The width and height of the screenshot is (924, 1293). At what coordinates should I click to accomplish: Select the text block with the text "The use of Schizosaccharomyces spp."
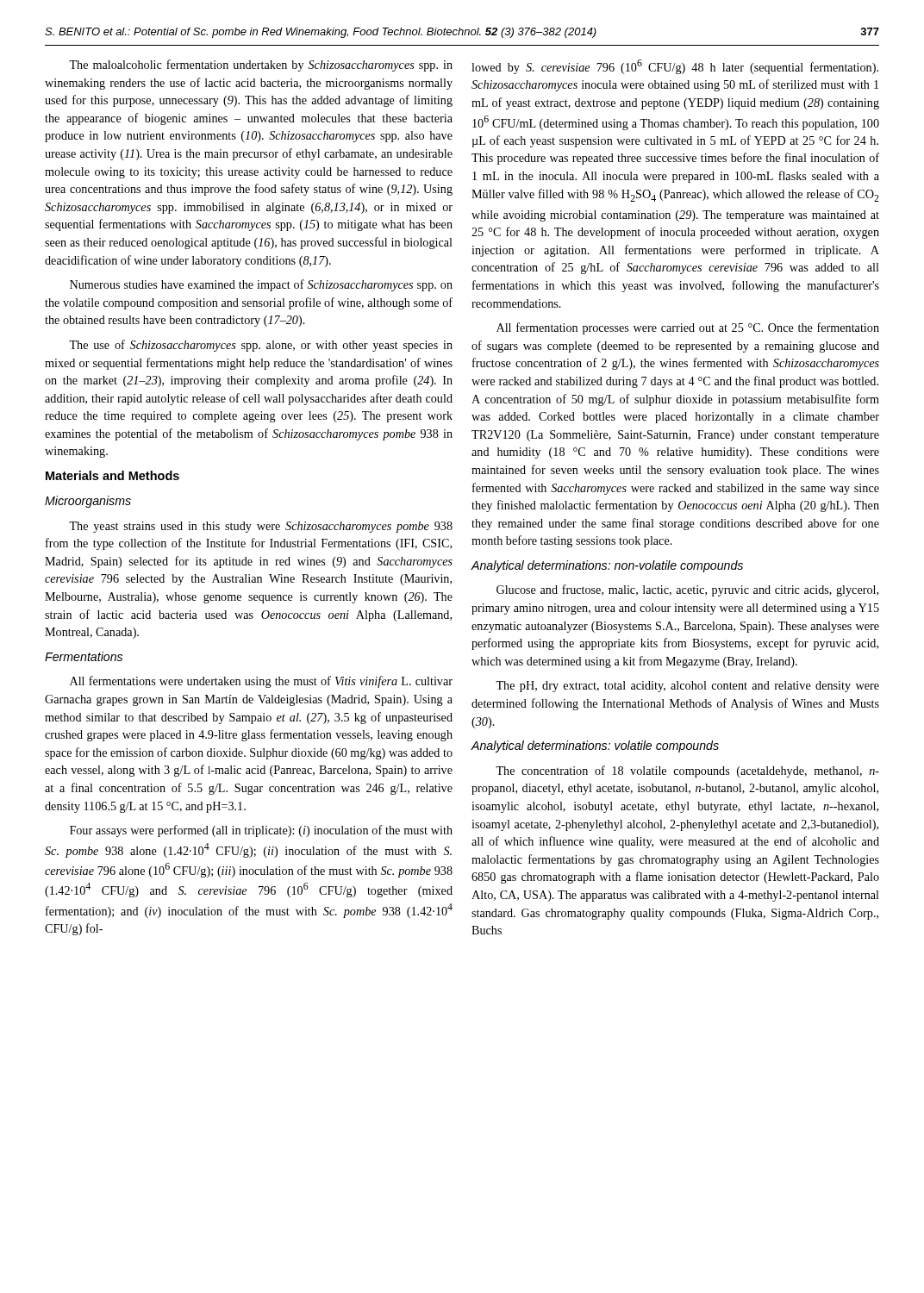(x=249, y=398)
